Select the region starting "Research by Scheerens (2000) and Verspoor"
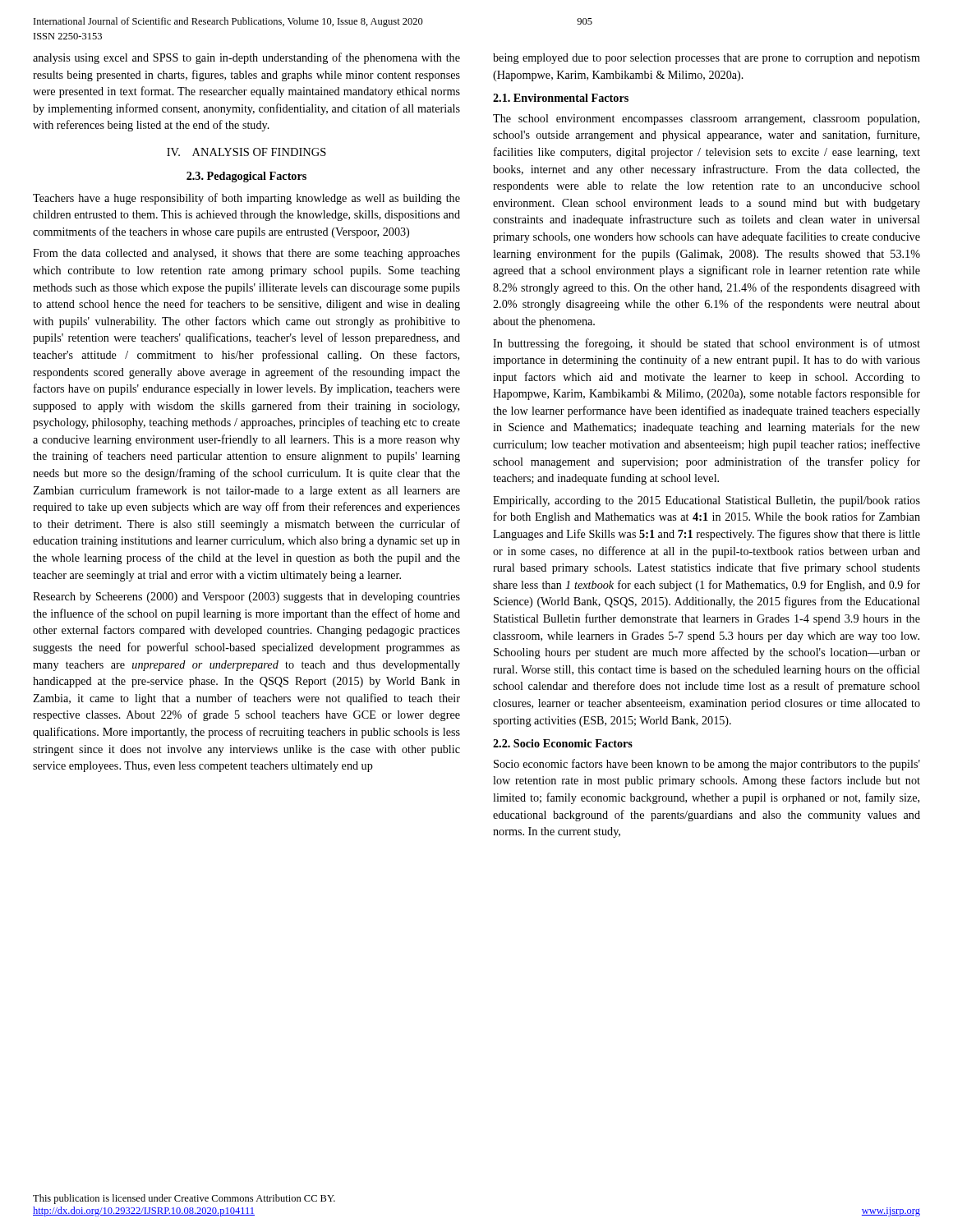Viewport: 953px width, 1232px height. (x=246, y=681)
